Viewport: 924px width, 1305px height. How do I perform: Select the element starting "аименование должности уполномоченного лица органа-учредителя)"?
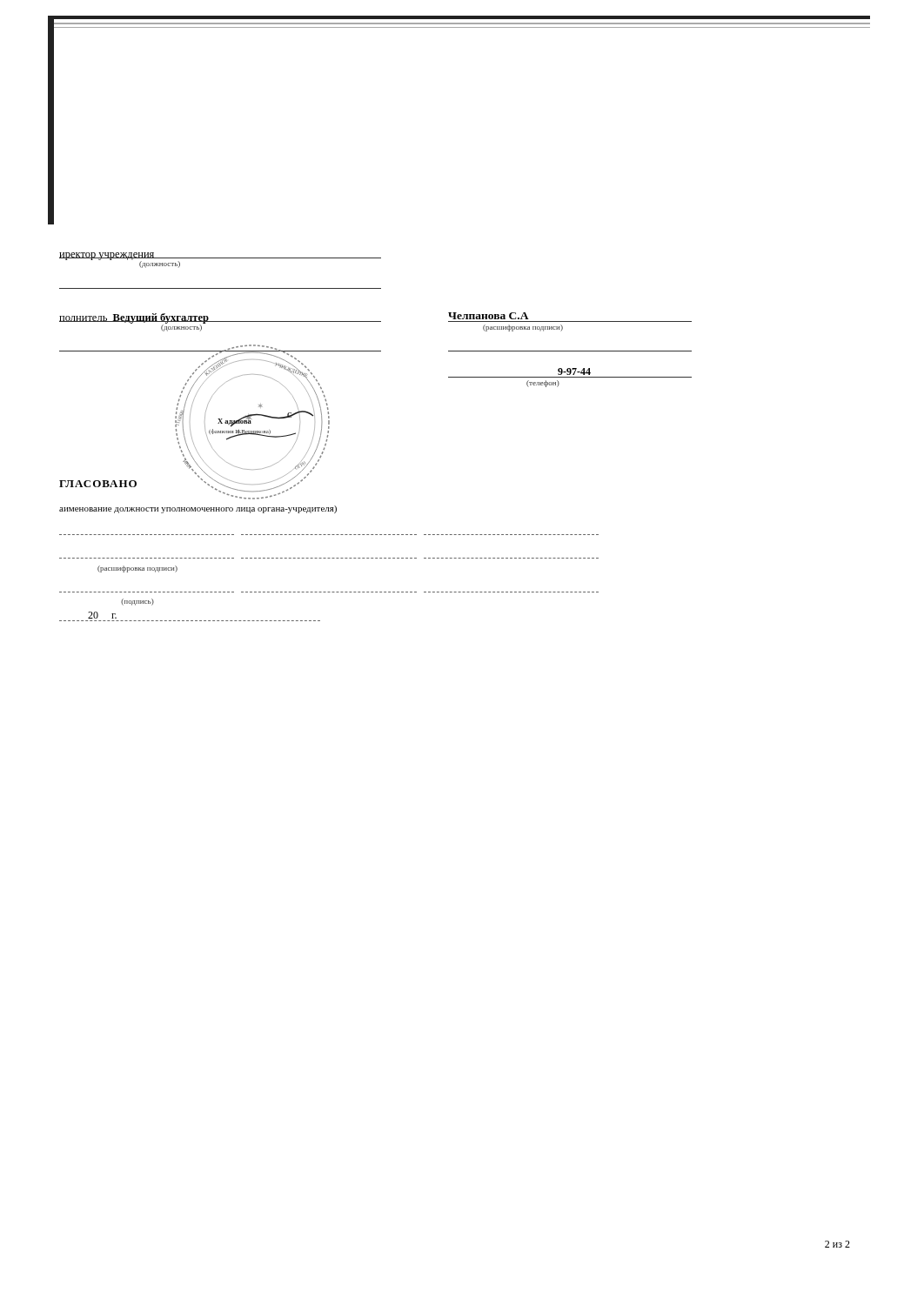click(198, 508)
